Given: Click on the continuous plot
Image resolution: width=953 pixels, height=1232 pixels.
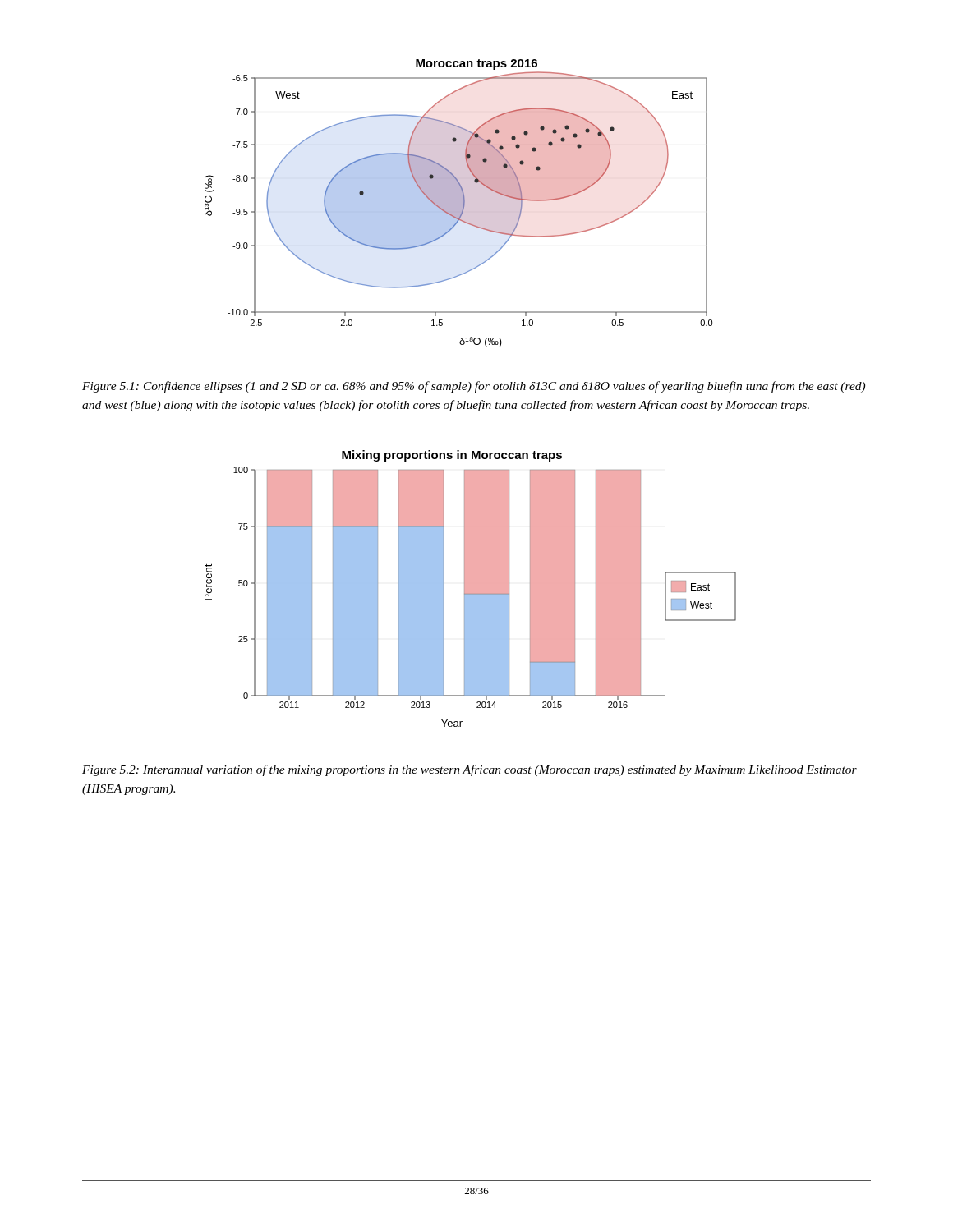Looking at the screenshot, I should [476, 205].
